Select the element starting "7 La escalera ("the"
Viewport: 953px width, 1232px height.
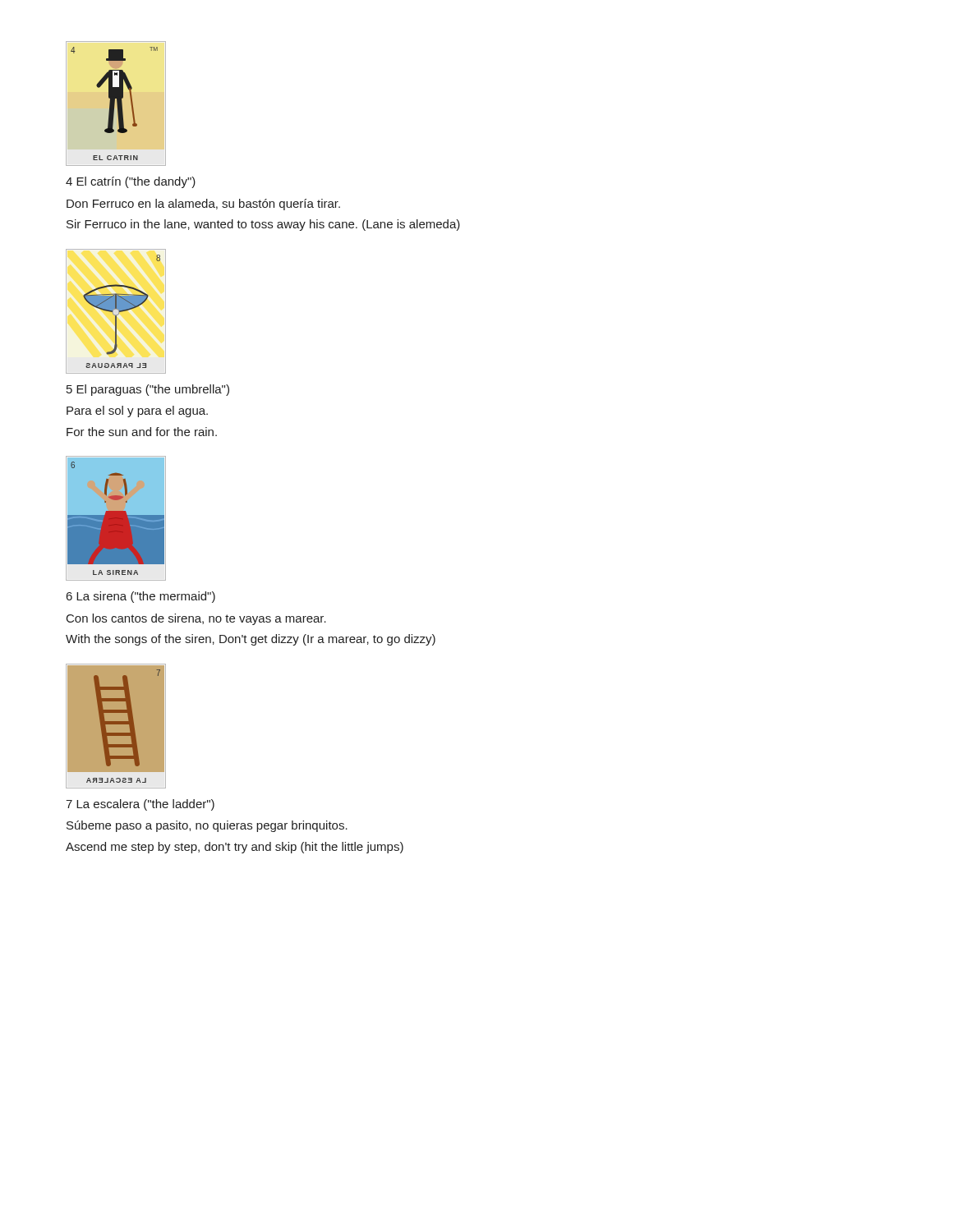click(x=140, y=803)
